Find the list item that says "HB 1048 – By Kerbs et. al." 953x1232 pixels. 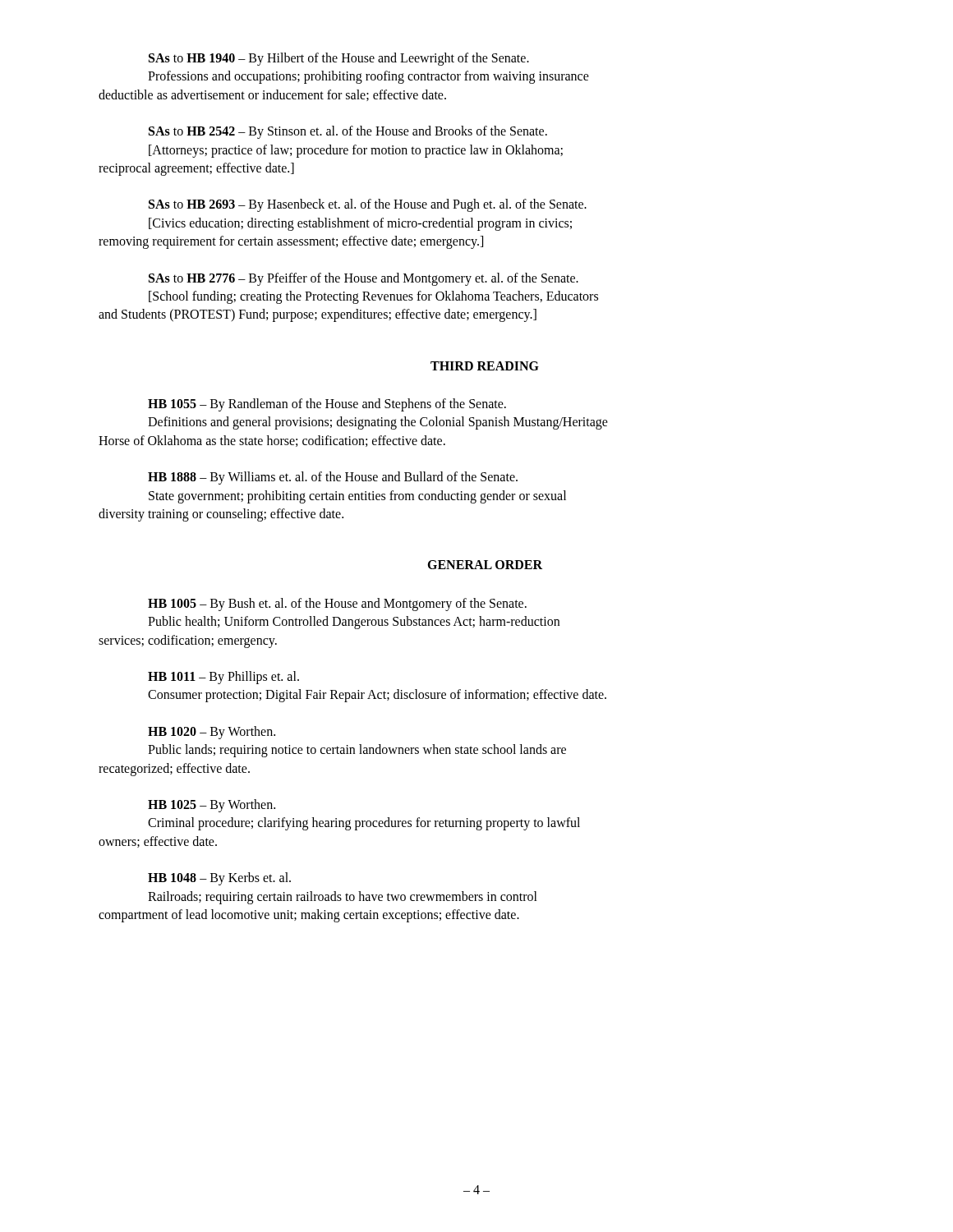tap(485, 897)
